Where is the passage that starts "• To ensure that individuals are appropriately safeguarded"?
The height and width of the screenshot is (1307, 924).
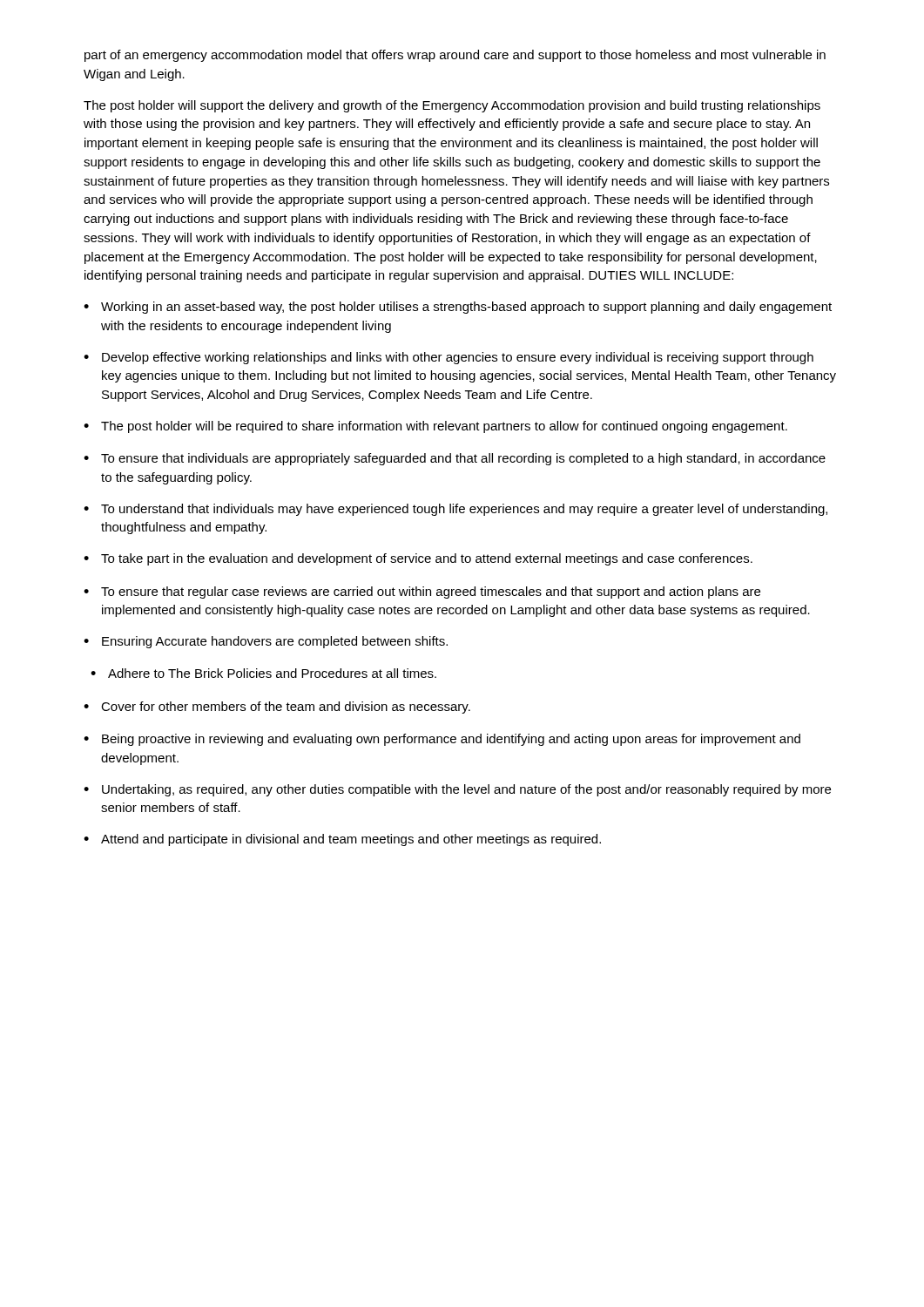point(460,468)
